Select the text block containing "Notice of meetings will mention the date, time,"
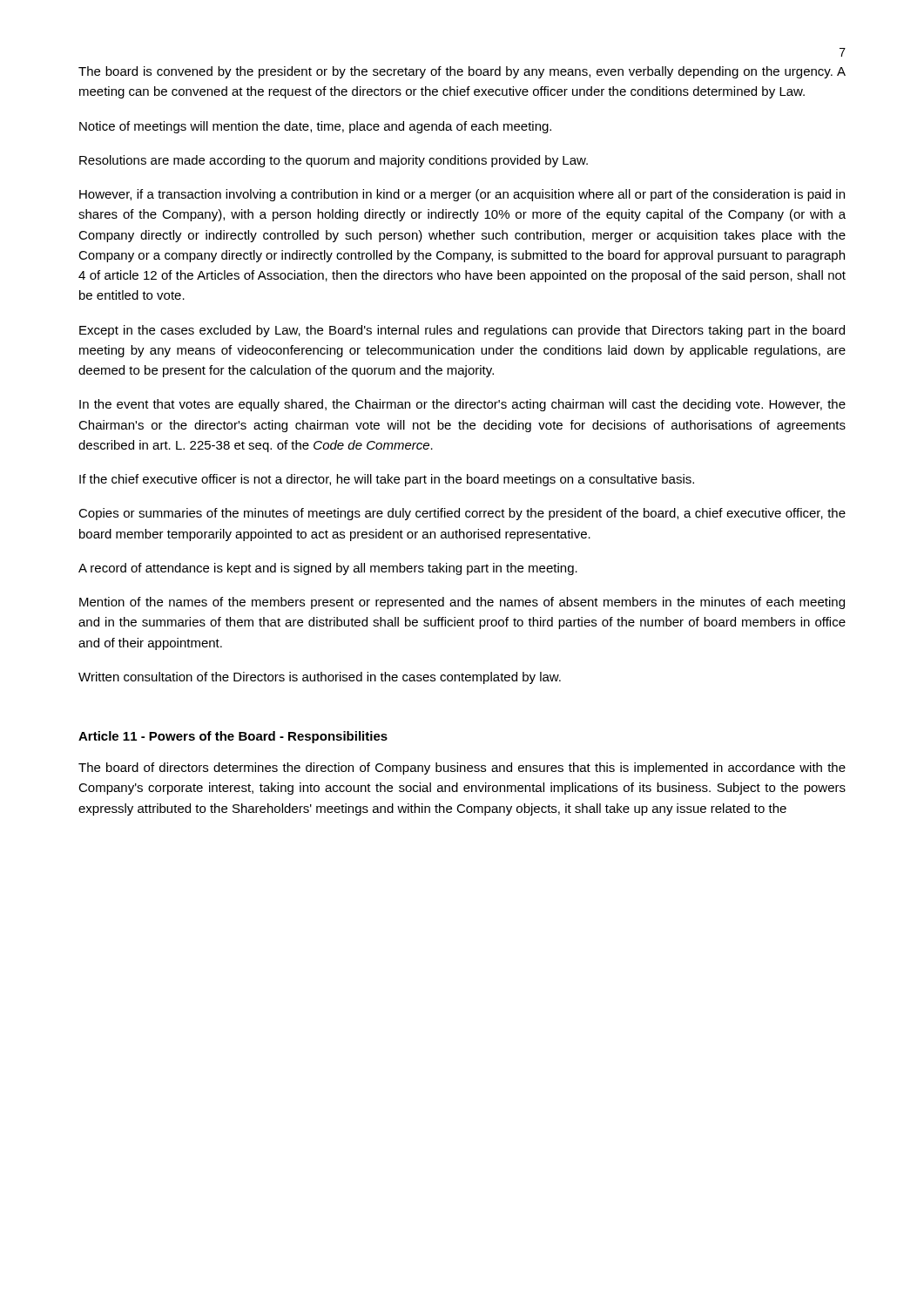 coord(315,125)
